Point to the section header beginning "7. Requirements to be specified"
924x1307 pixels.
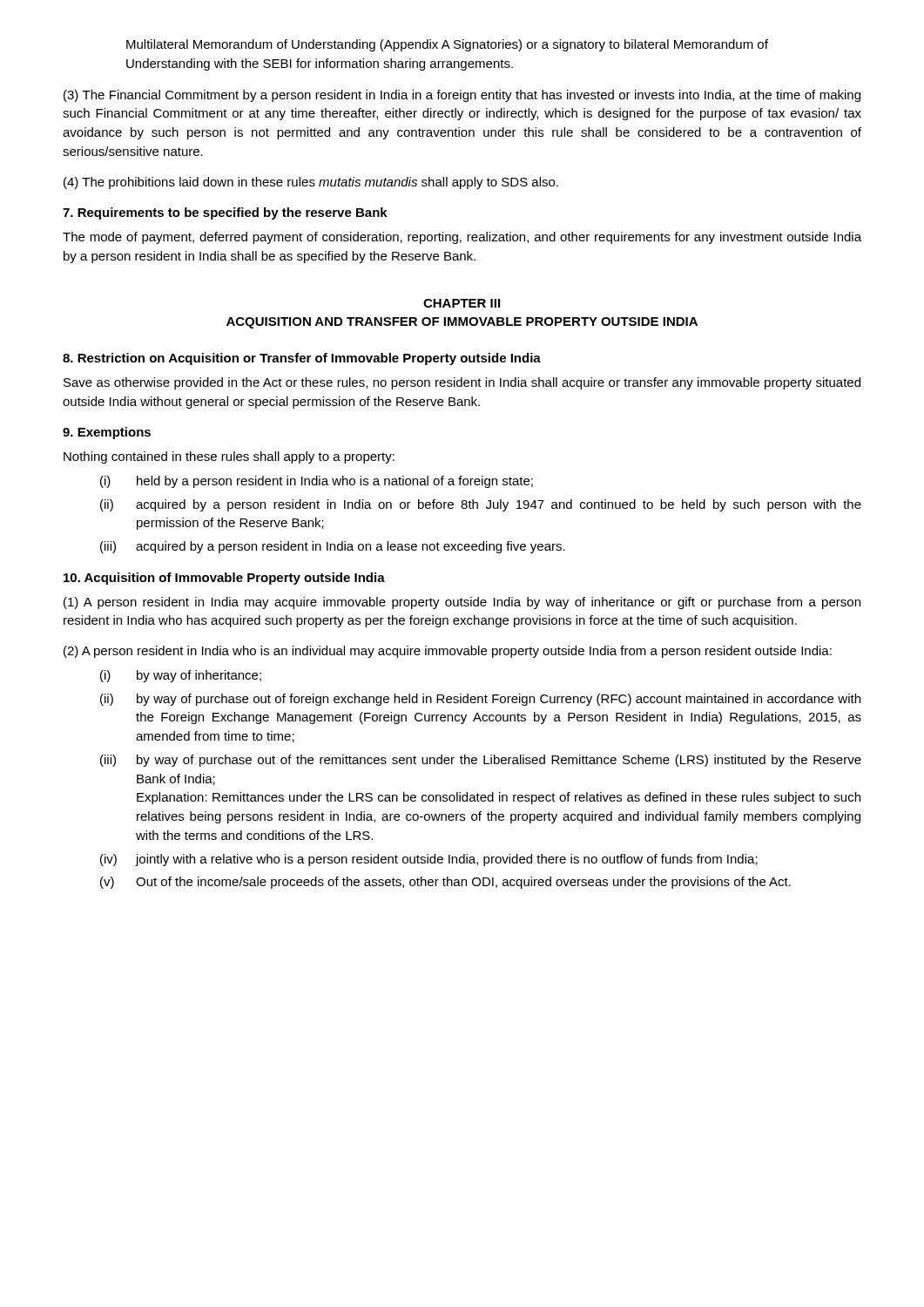point(225,212)
